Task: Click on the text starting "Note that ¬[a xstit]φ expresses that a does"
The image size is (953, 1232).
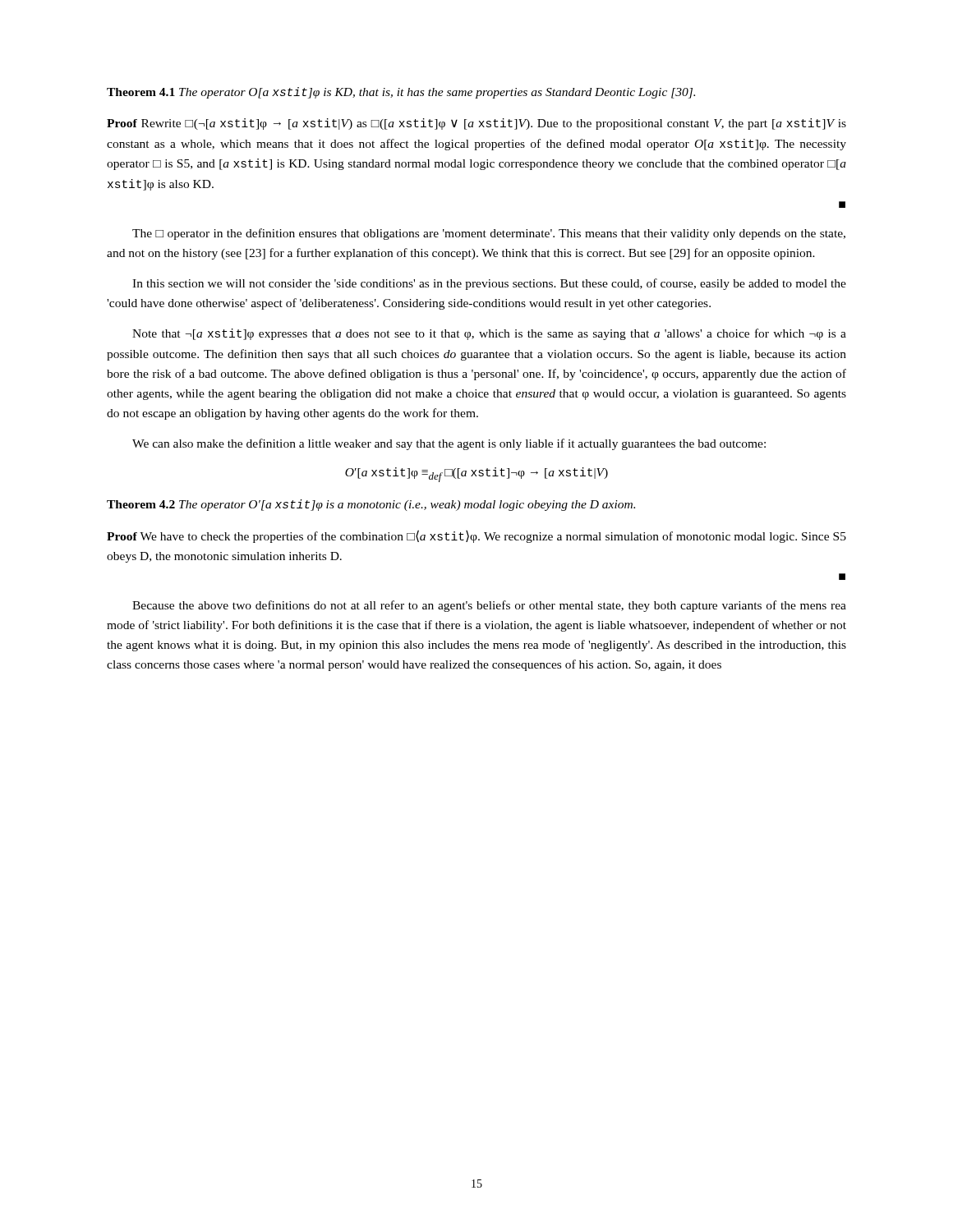Action: 476,373
